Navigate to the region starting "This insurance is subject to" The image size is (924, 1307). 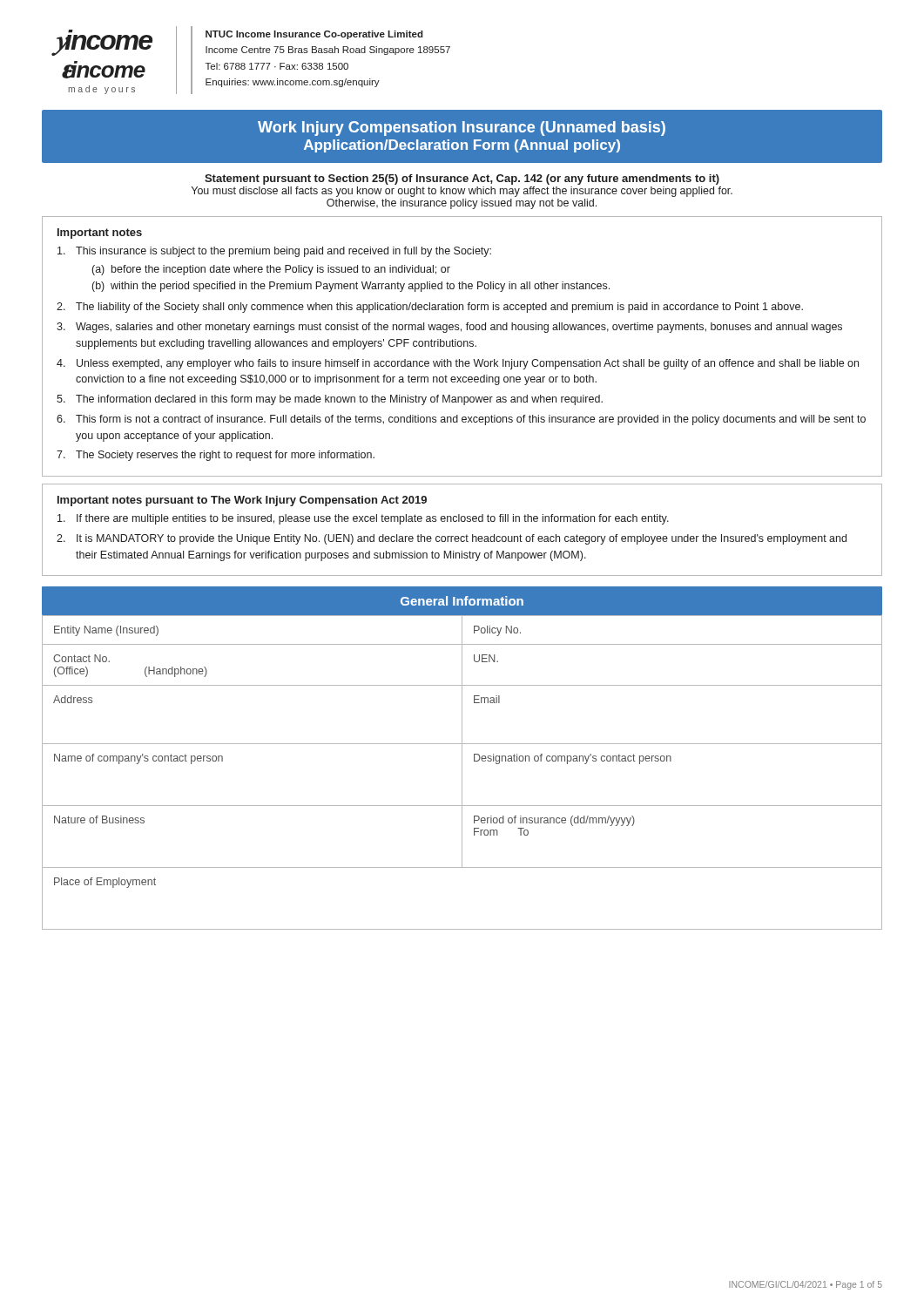point(274,252)
